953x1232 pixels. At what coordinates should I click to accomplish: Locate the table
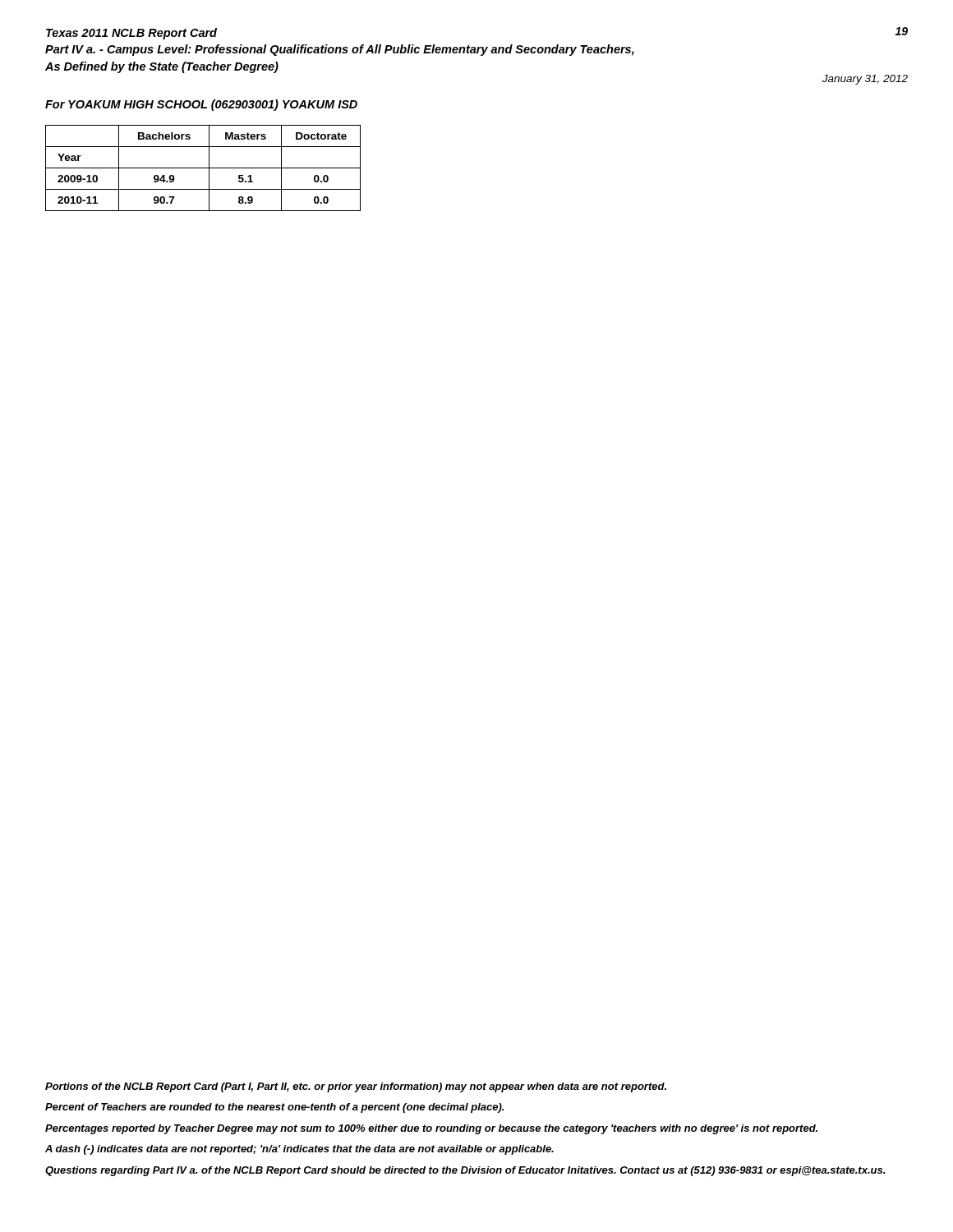coord(203,168)
